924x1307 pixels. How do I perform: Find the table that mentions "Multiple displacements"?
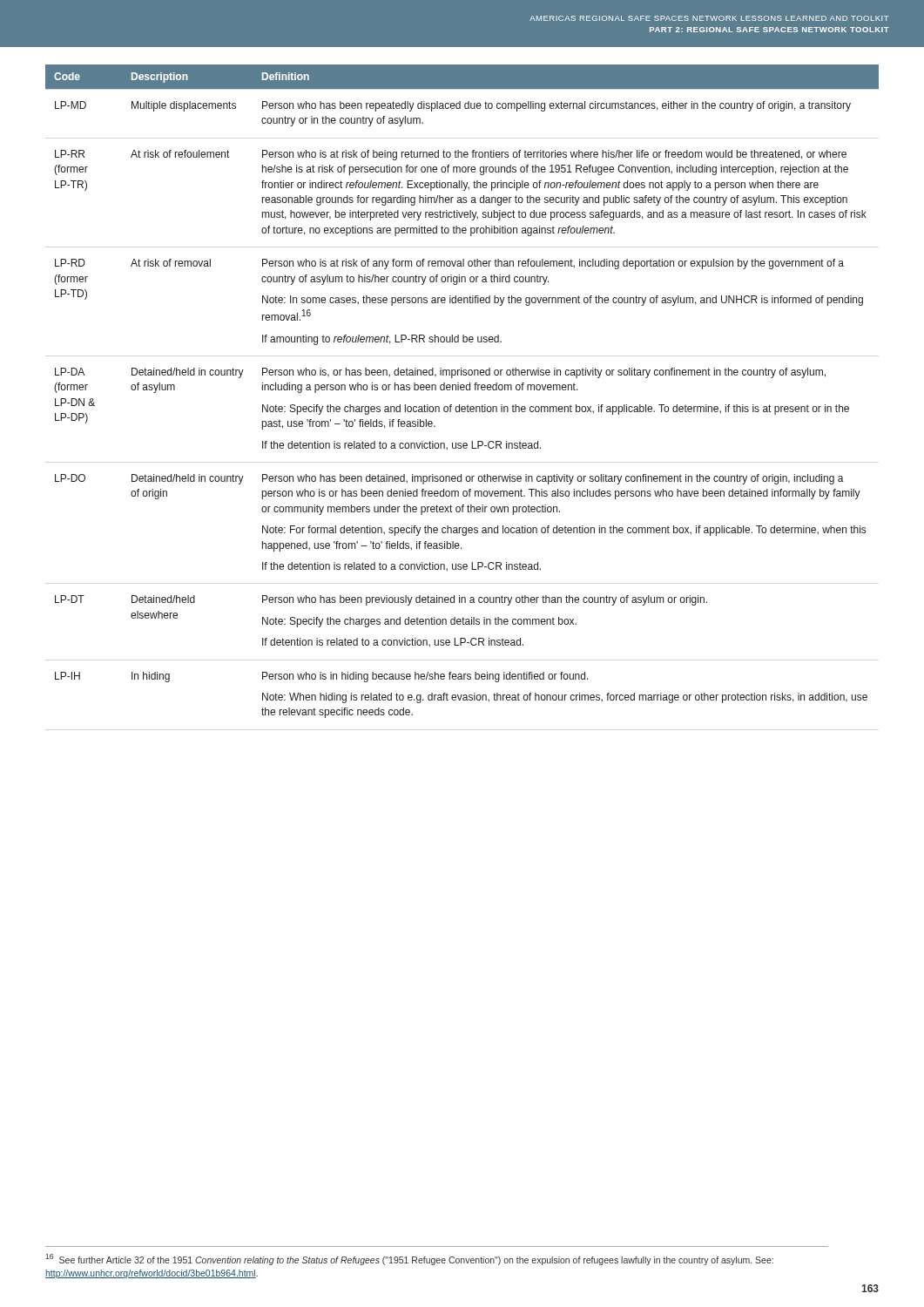tap(462, 397)
